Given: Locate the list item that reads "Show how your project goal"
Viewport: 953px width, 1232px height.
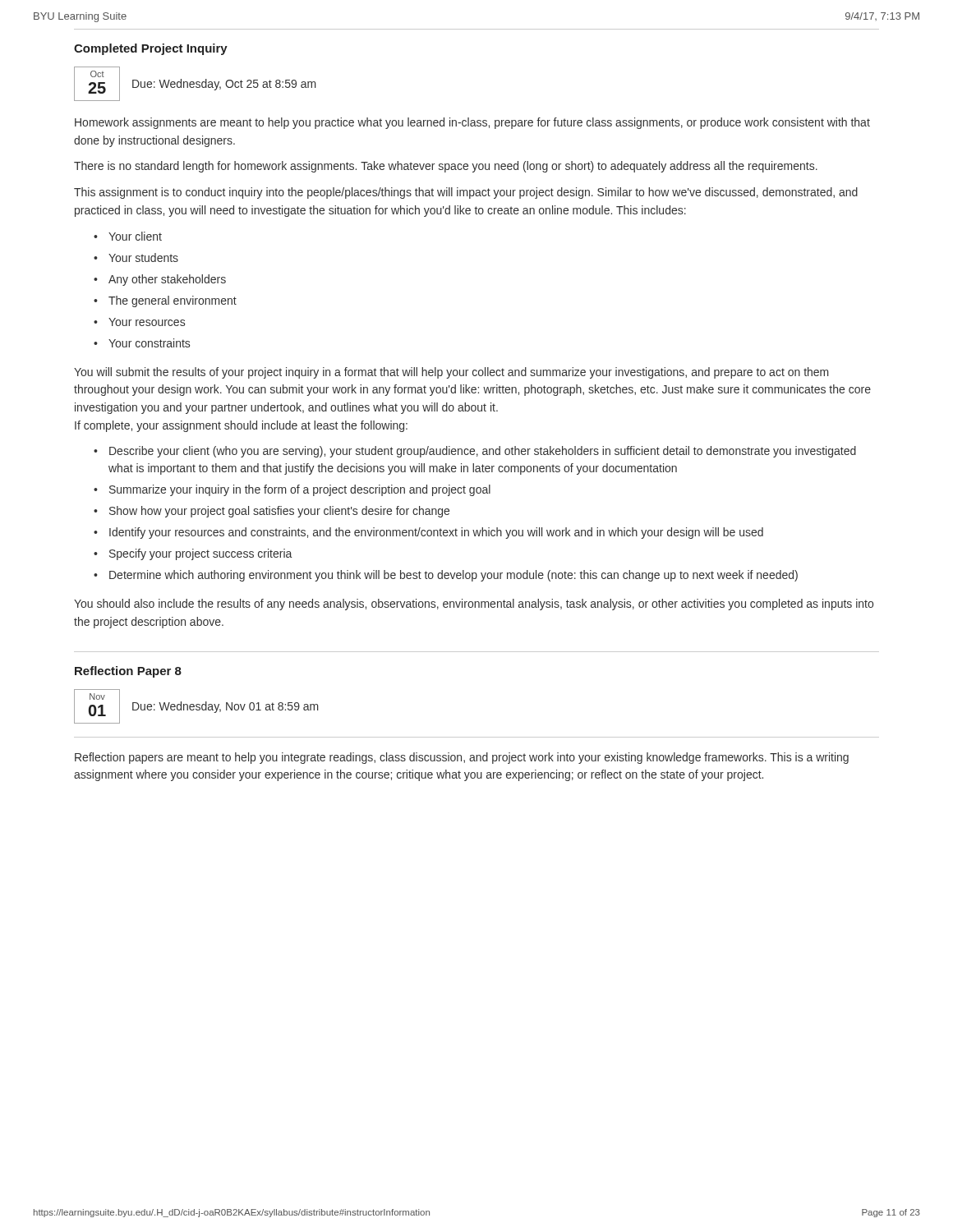Looking at the screenshot, I should tap(279, 511).
